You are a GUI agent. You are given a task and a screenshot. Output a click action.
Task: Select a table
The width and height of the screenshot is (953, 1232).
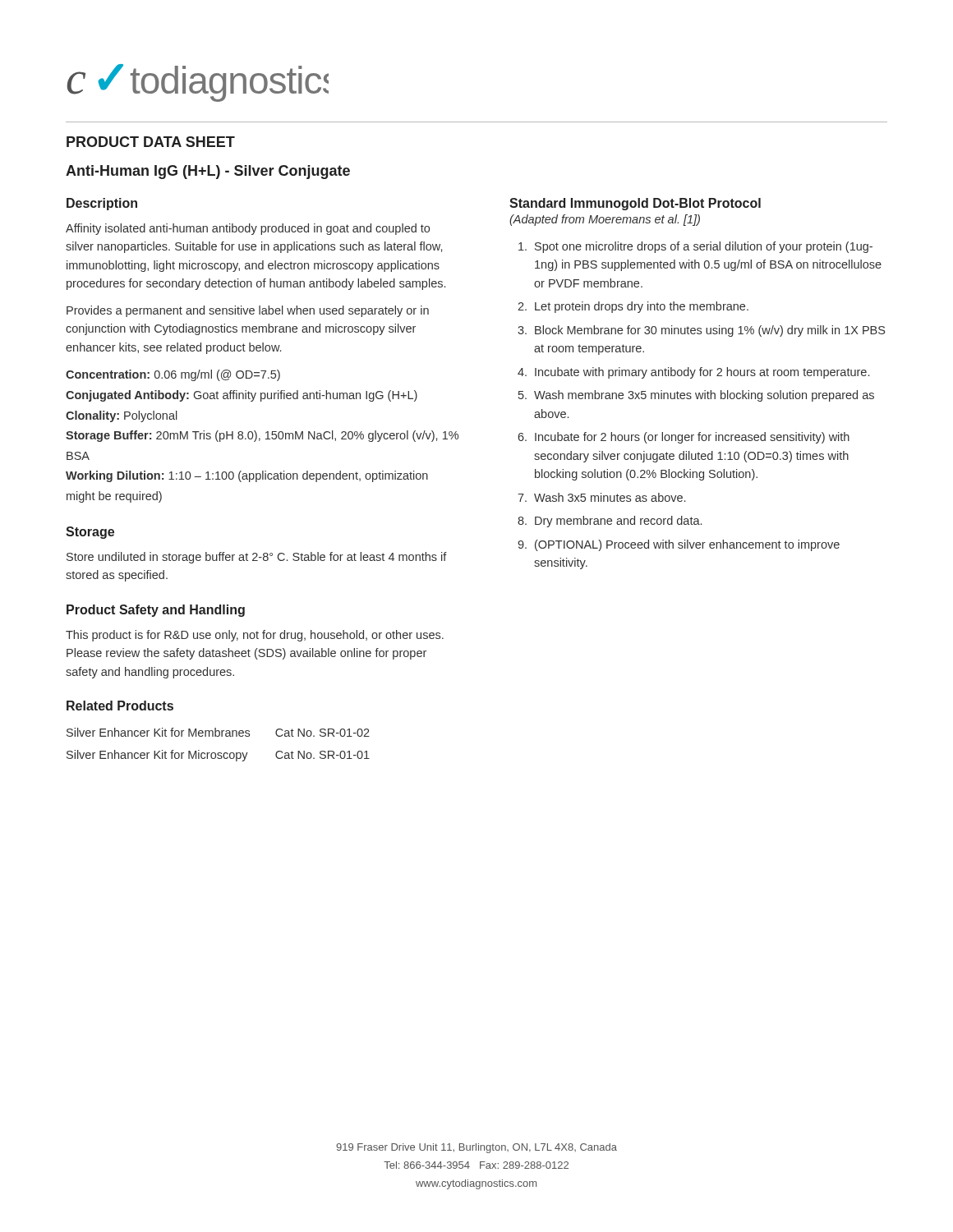(x=263, y=744)
